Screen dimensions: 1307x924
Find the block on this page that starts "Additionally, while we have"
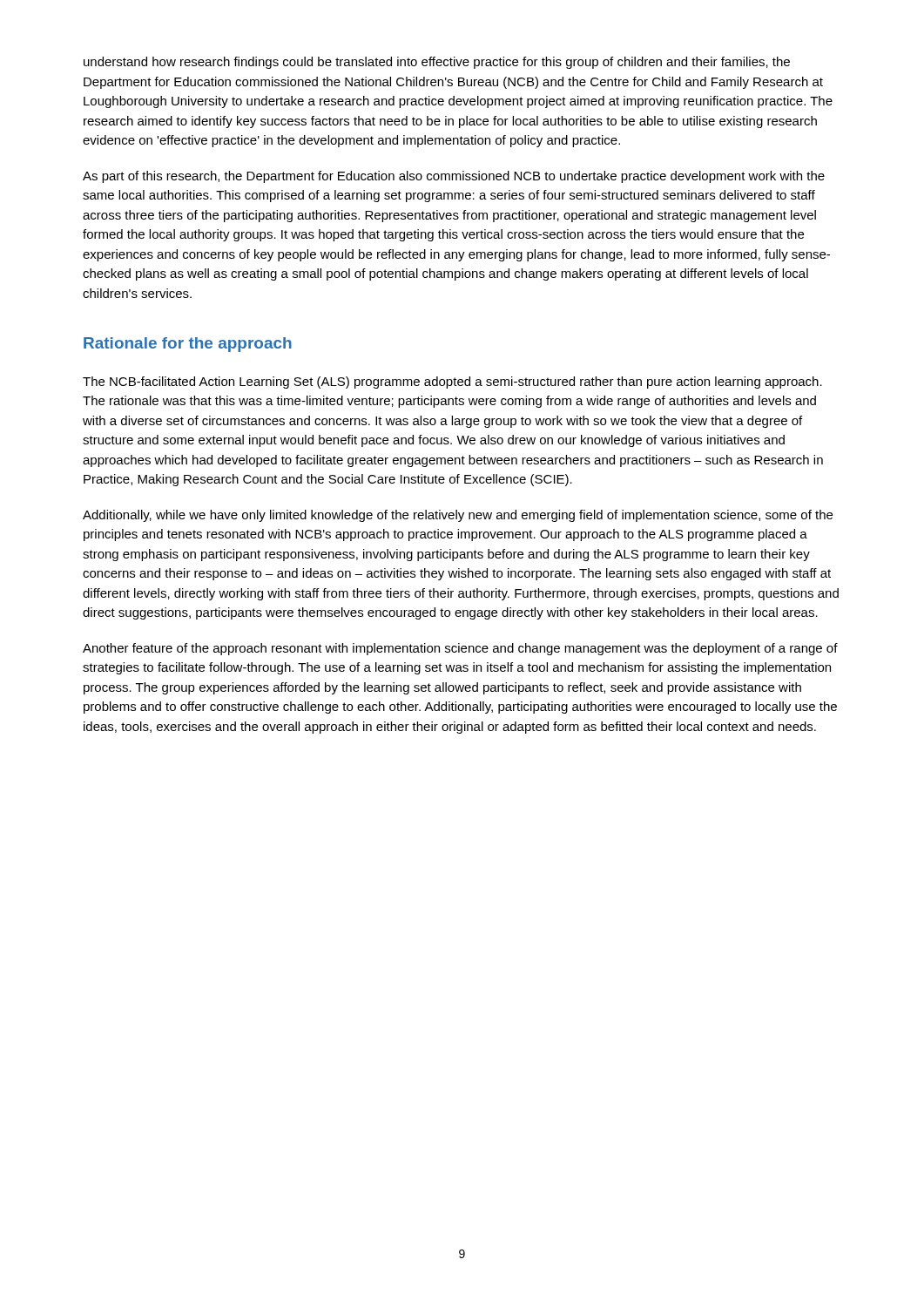click(x=461, y=563)
